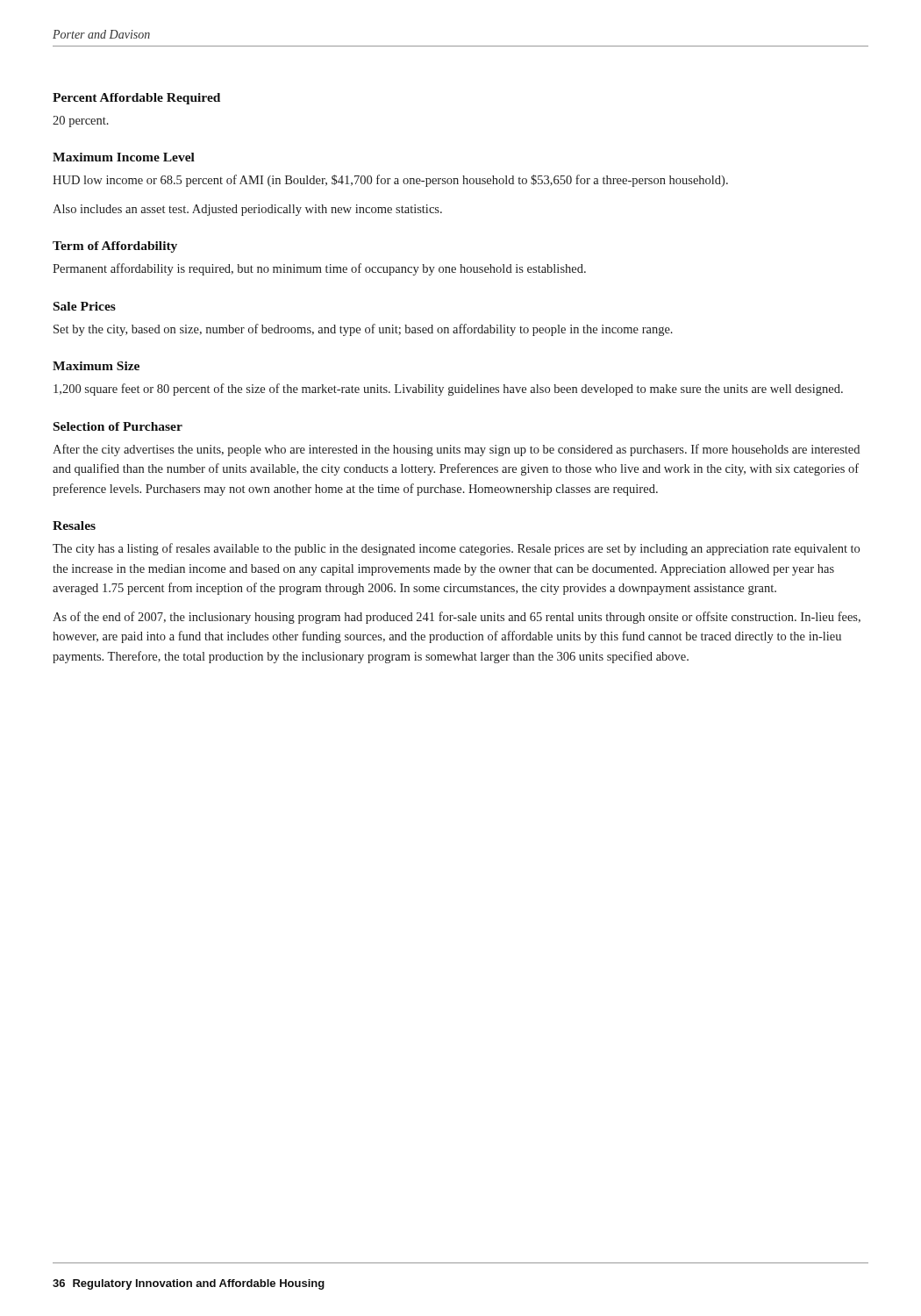The image size is (921, 1316).
Task: Select the text block containing "The city has a listing of resales"
Action: pos(456,568)
